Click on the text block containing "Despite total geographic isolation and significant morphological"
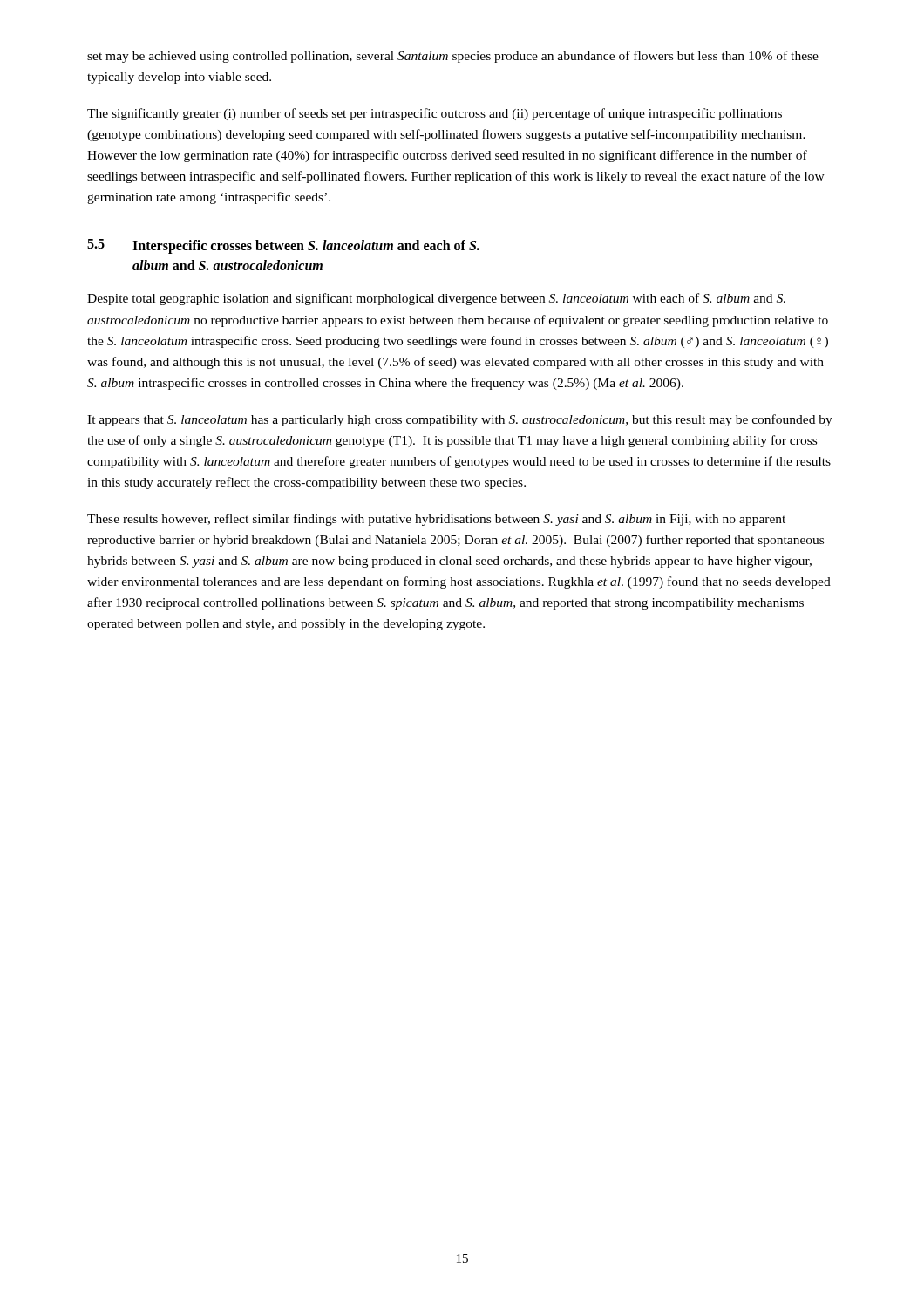 coord(462,341)
